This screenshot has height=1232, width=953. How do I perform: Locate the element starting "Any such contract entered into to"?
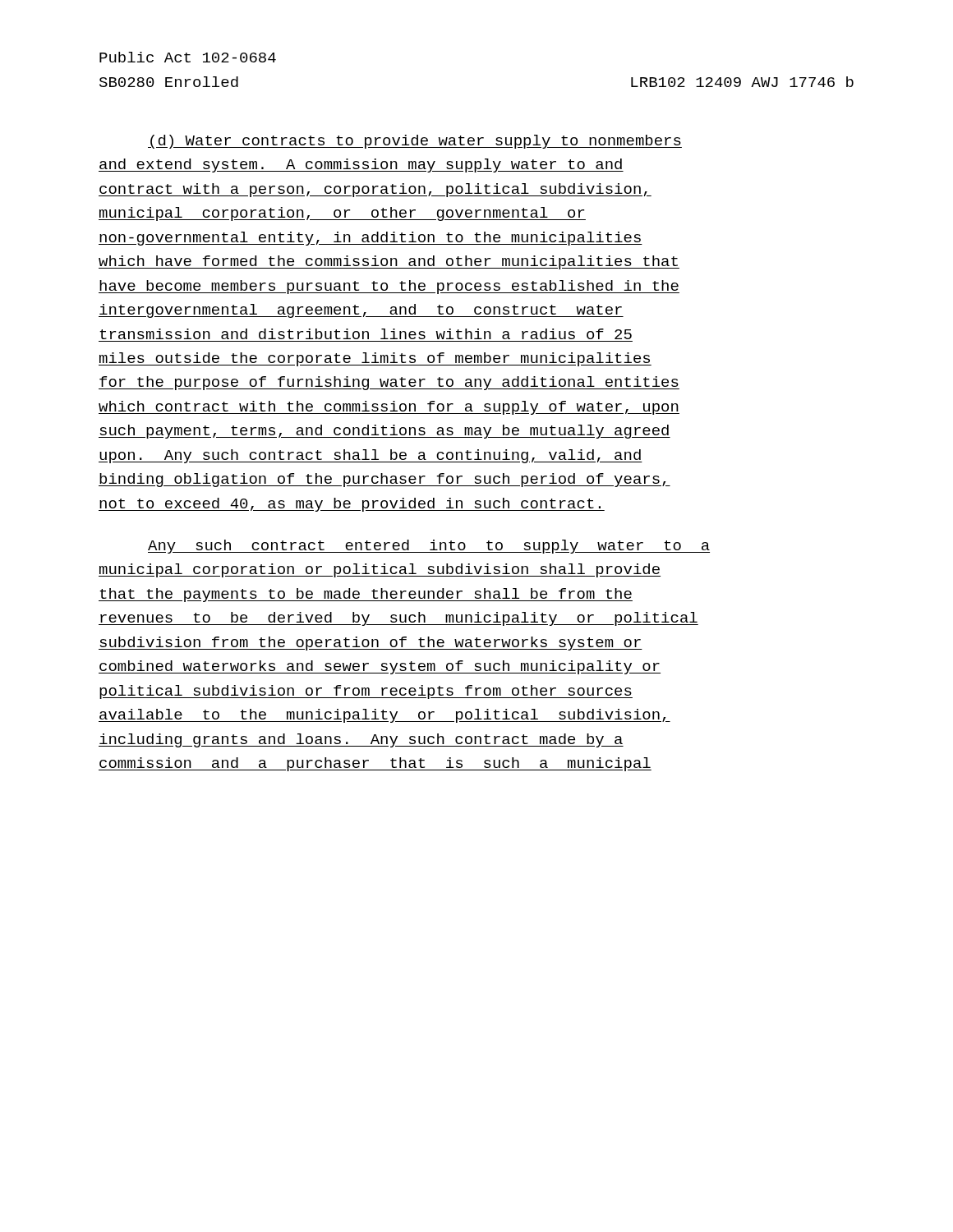(x=404, y=655)
